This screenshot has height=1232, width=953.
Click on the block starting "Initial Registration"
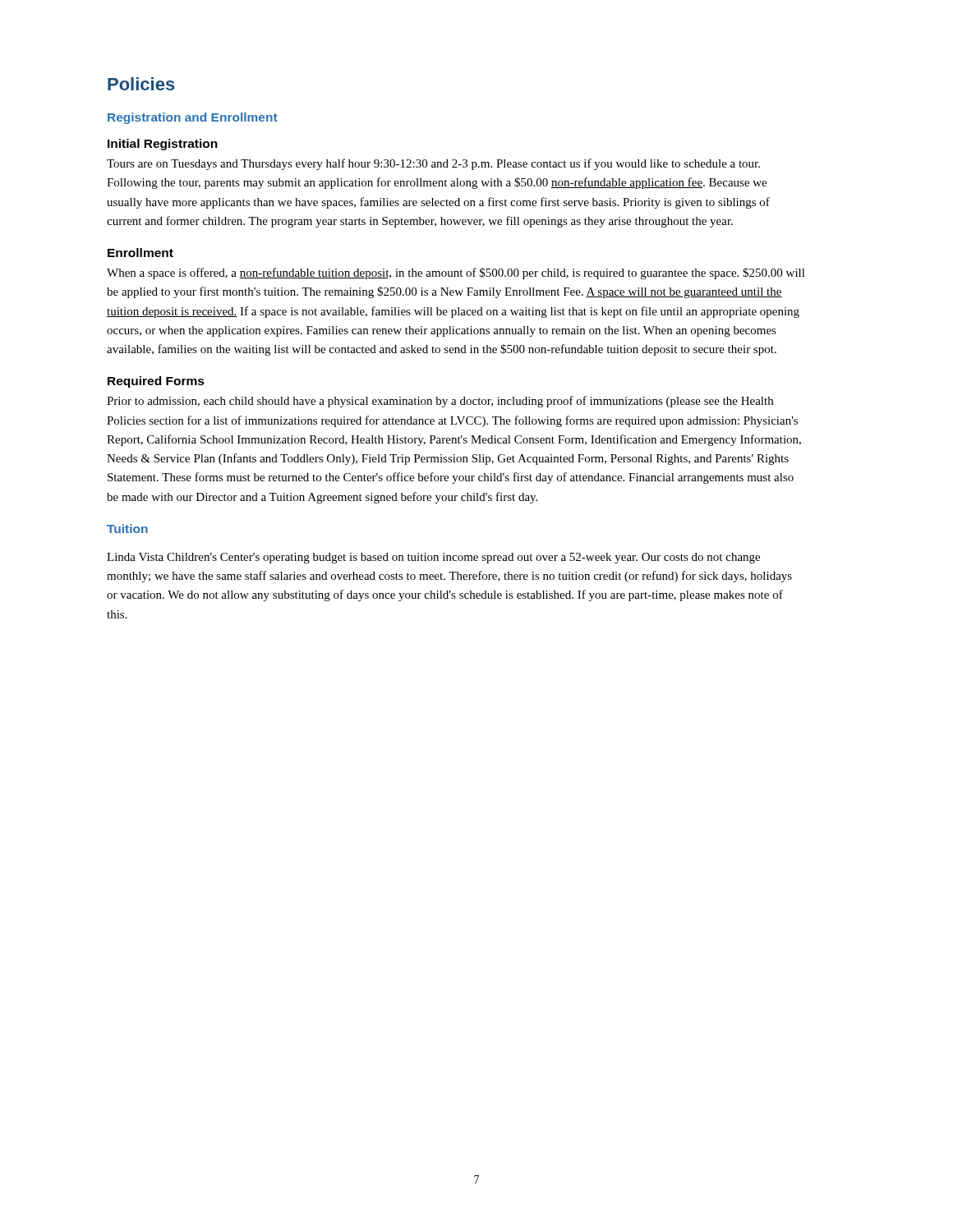point(162,143)
